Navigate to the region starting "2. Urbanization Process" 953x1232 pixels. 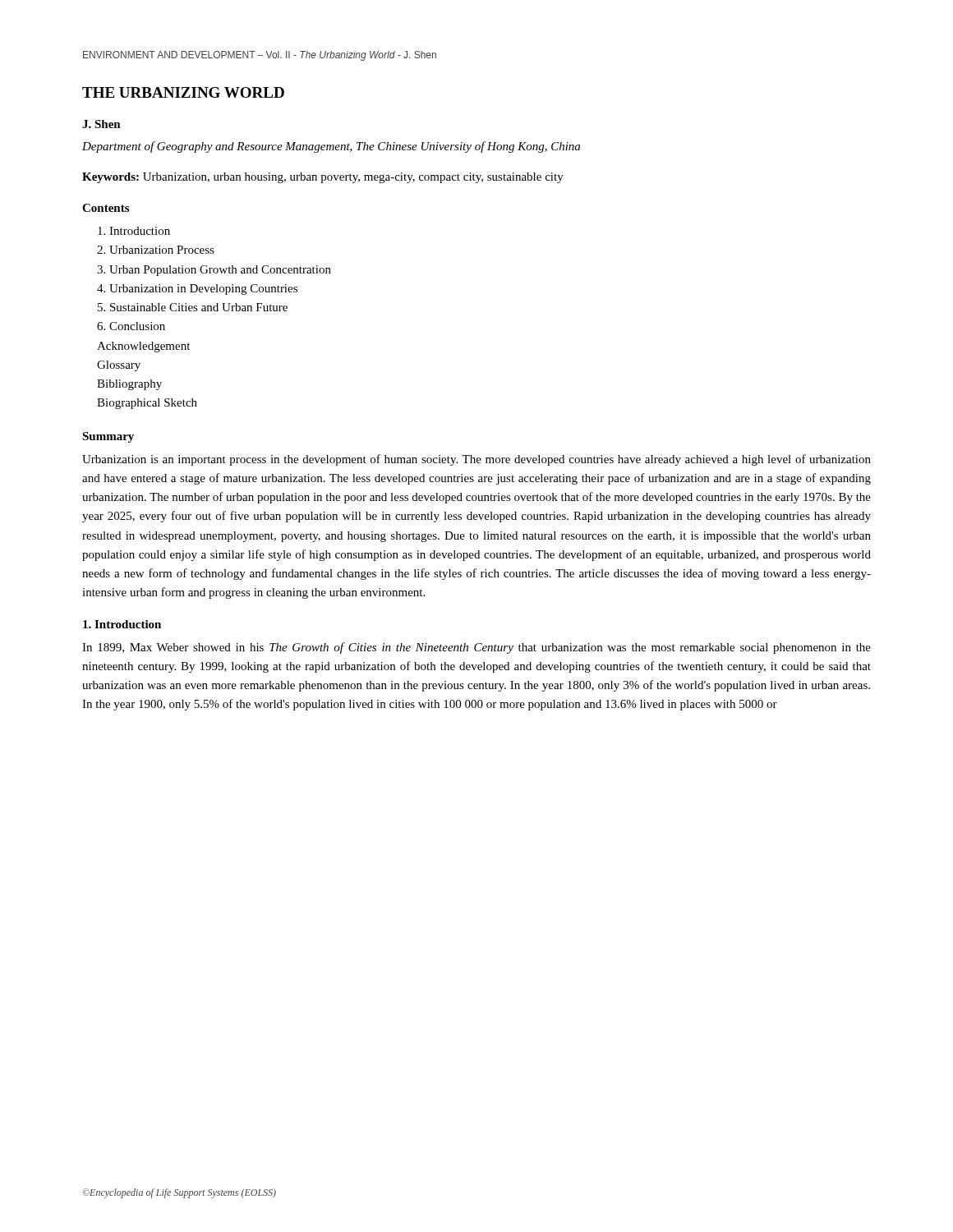(156, 250)
